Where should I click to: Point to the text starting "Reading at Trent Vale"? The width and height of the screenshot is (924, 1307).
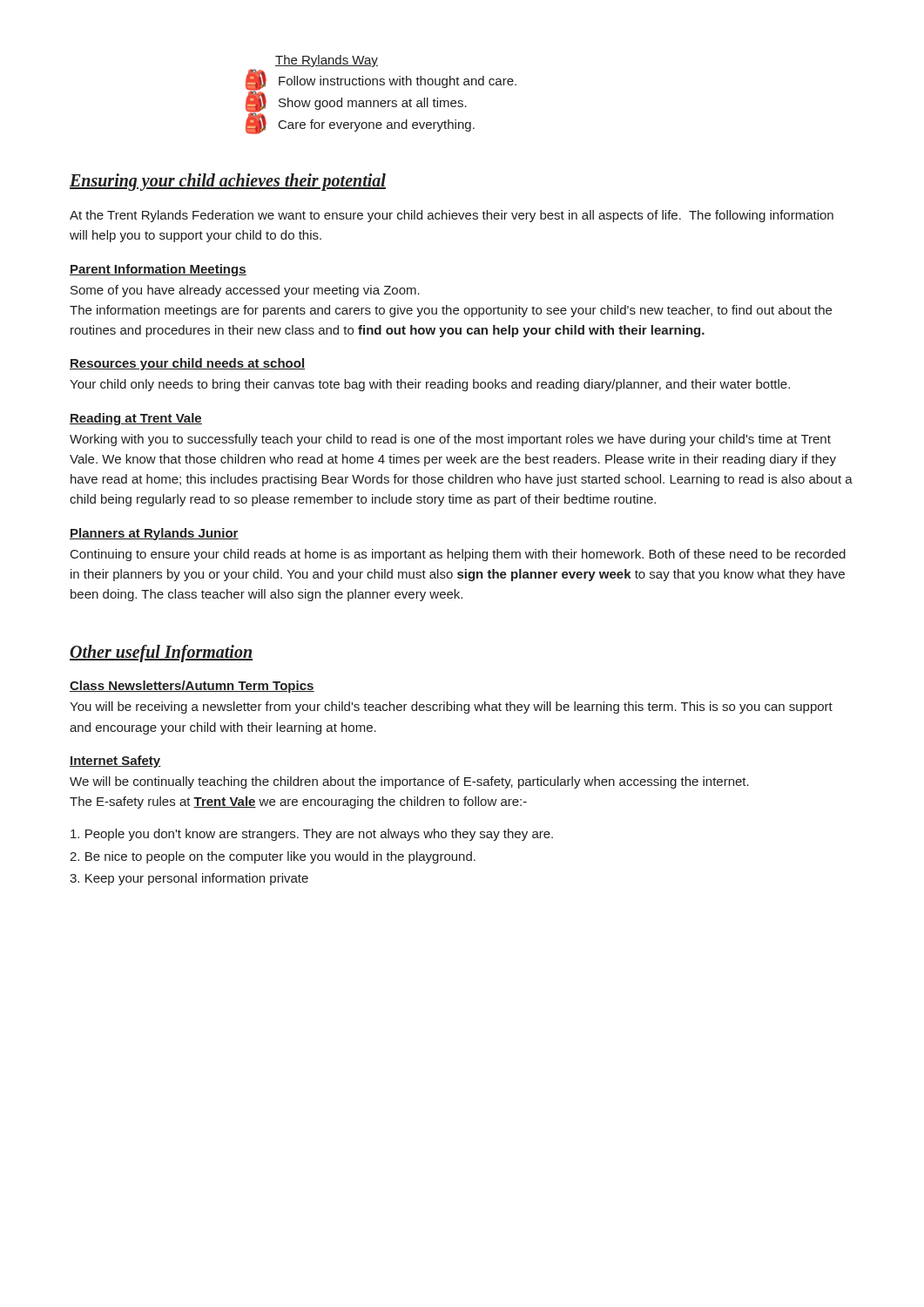pos(136,417)
